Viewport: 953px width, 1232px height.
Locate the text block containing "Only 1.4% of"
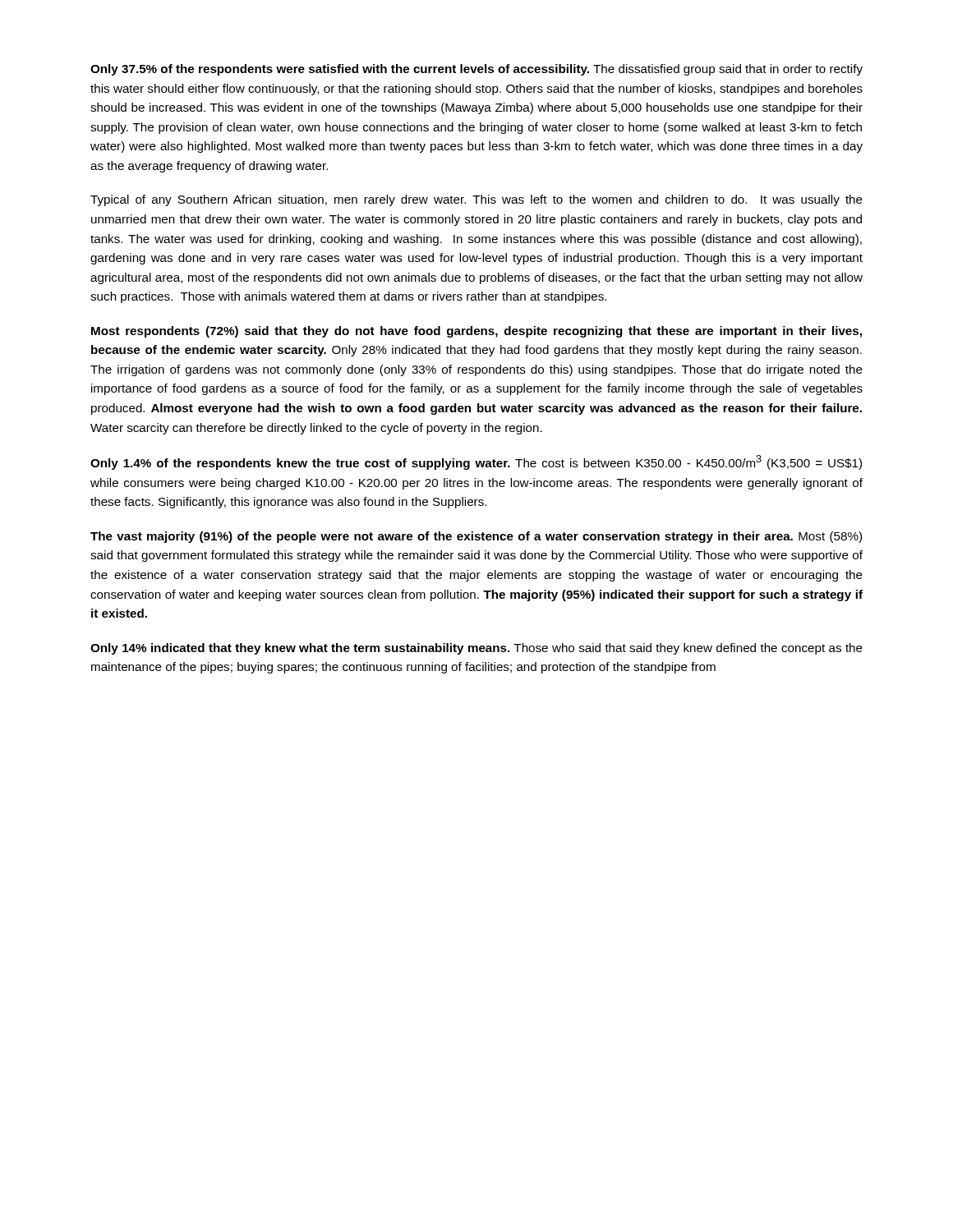pos(476,481)
